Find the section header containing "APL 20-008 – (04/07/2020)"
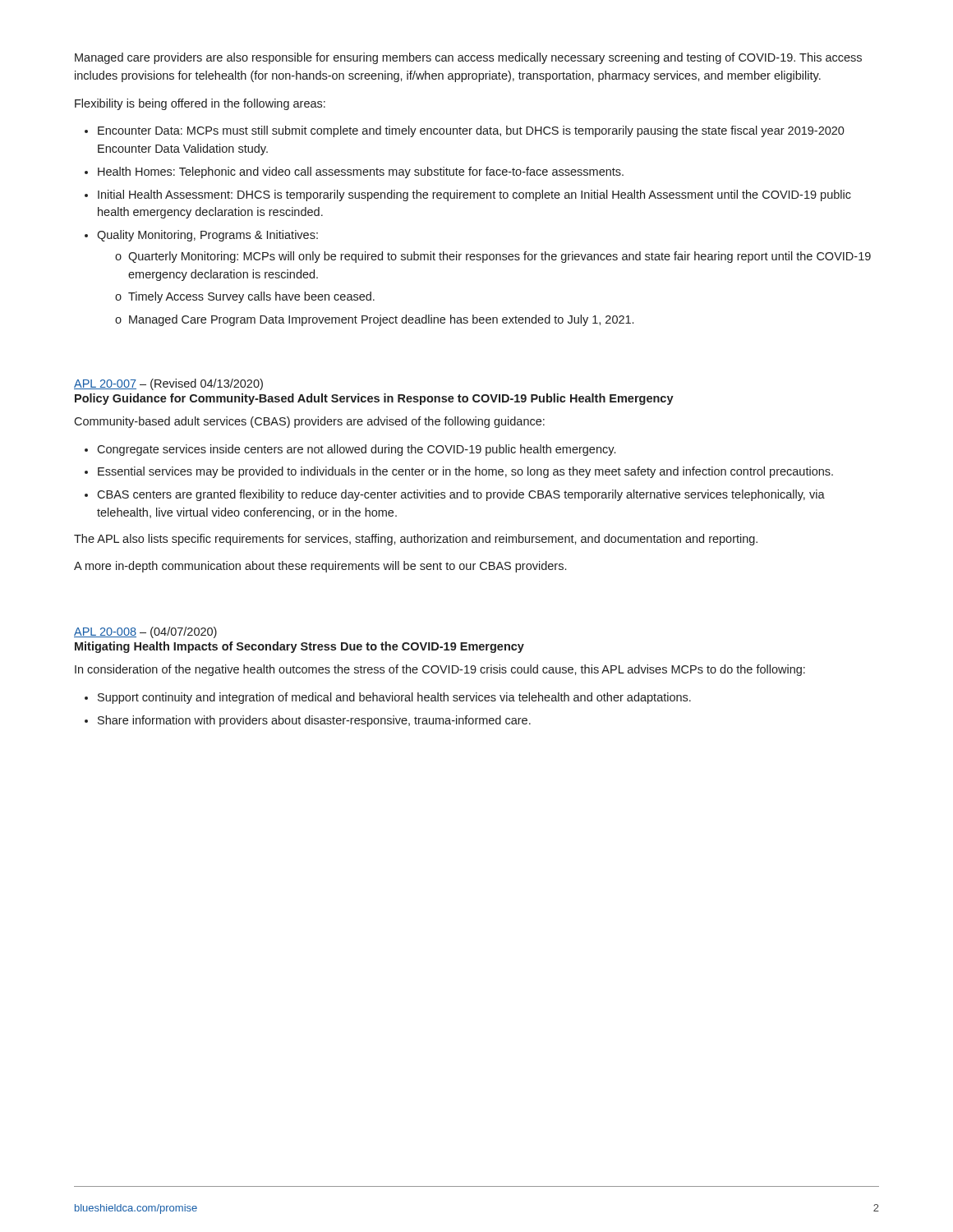Viewport: 953px width, 1232px height. coord(476,639)
